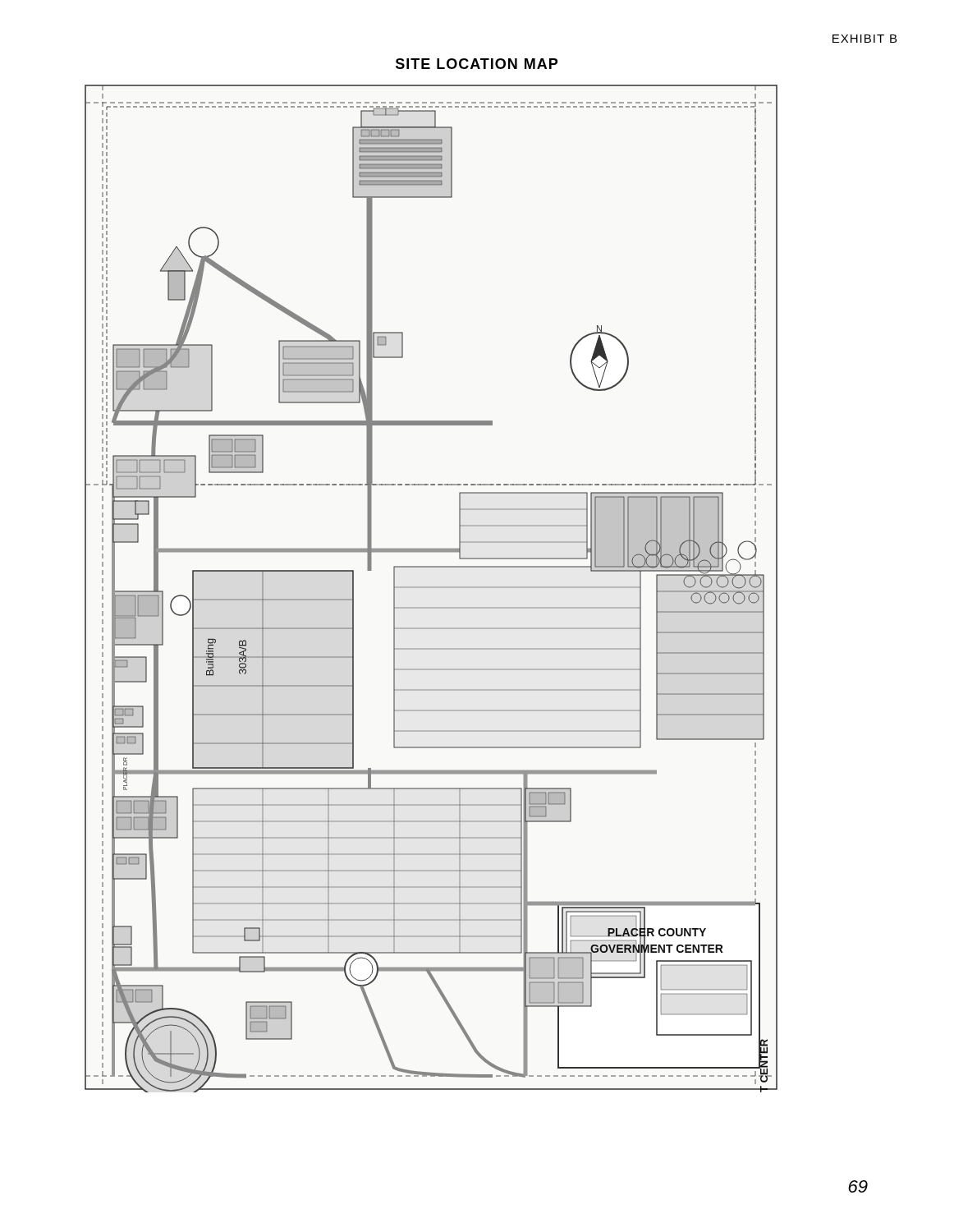
Task: Locate the title with the text "SITE LOCATION MAP"
Action: (477, 64)
